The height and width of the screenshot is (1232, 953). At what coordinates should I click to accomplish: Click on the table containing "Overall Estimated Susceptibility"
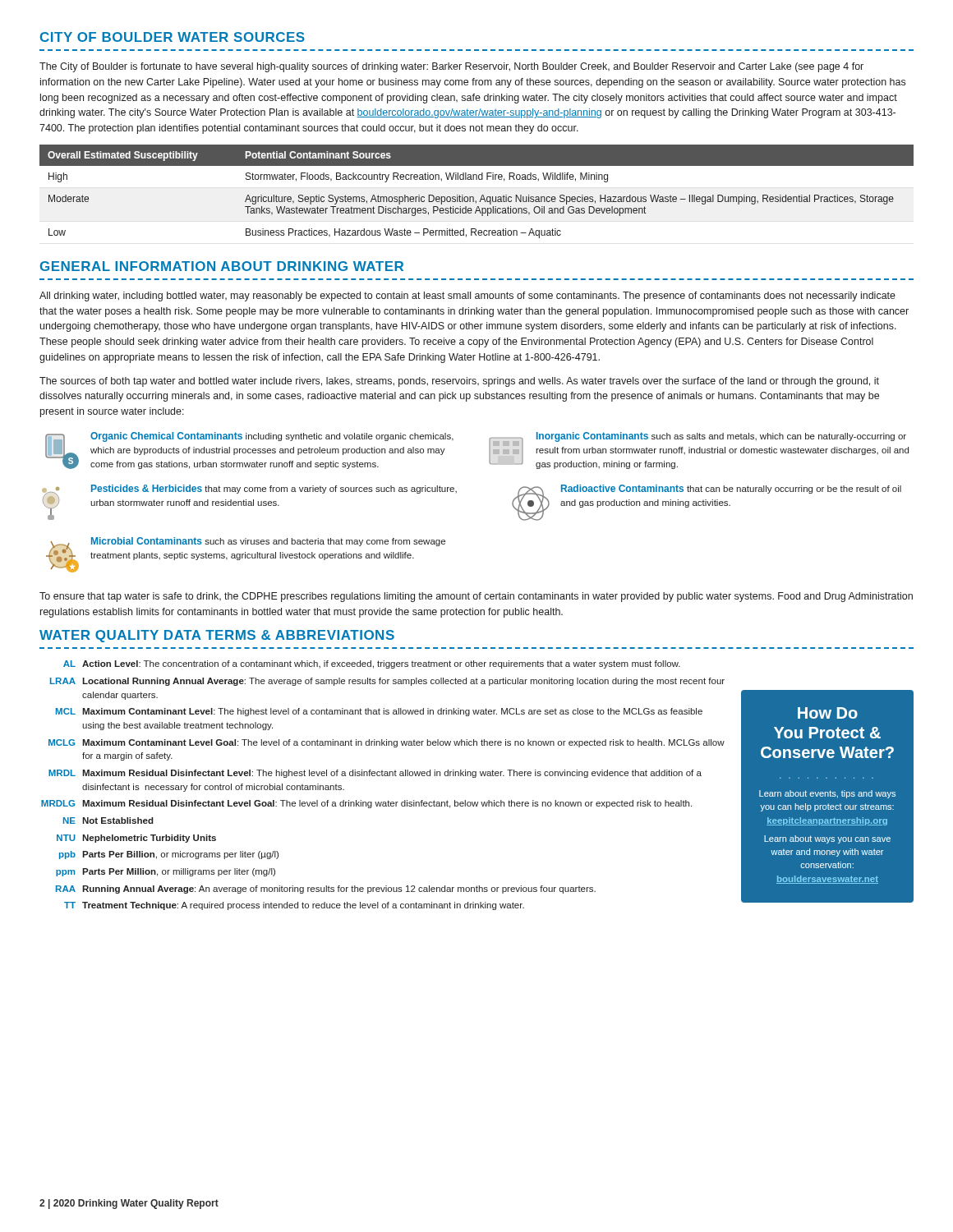tap(476, 194)
